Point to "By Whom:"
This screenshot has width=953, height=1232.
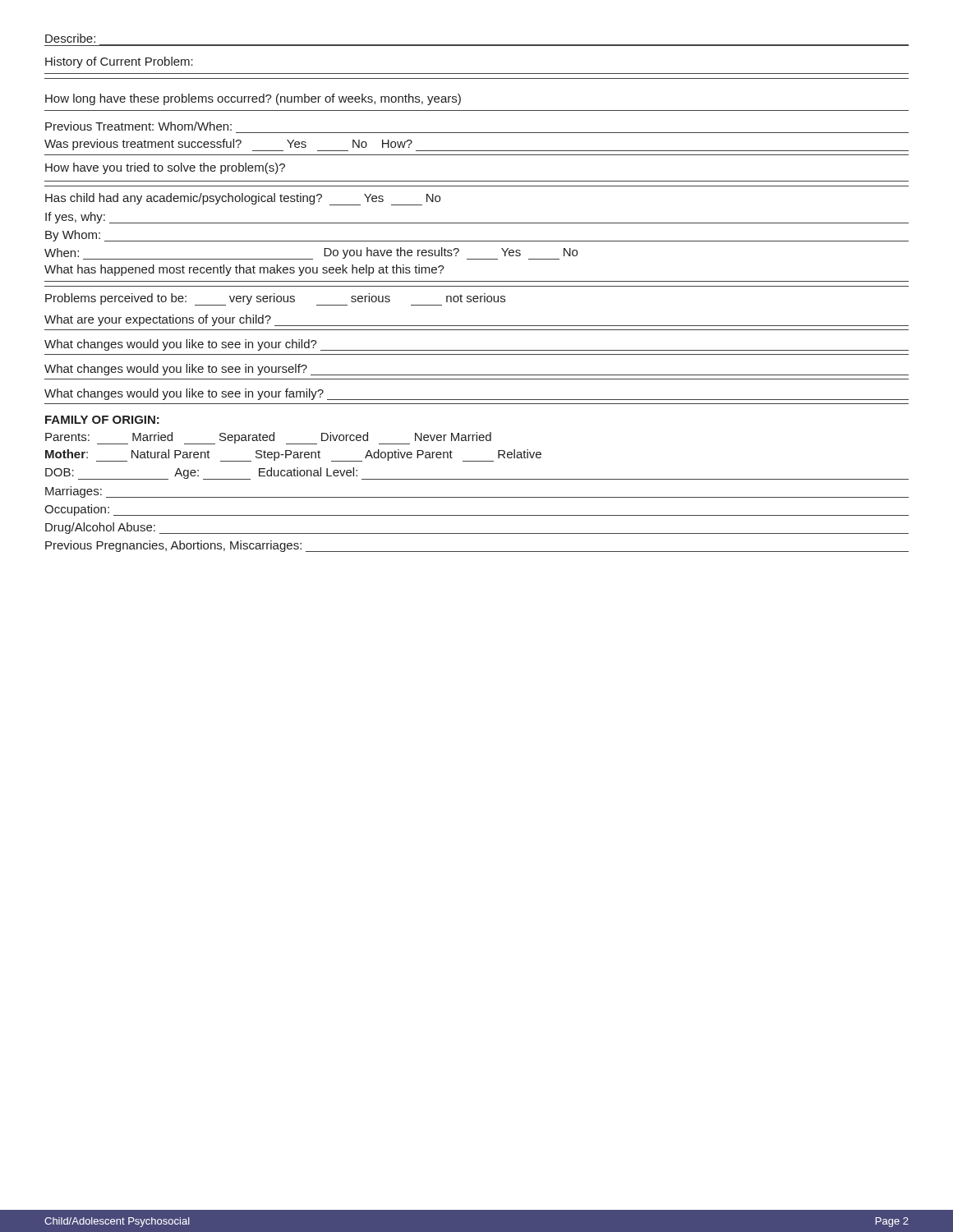coord(476,234)
